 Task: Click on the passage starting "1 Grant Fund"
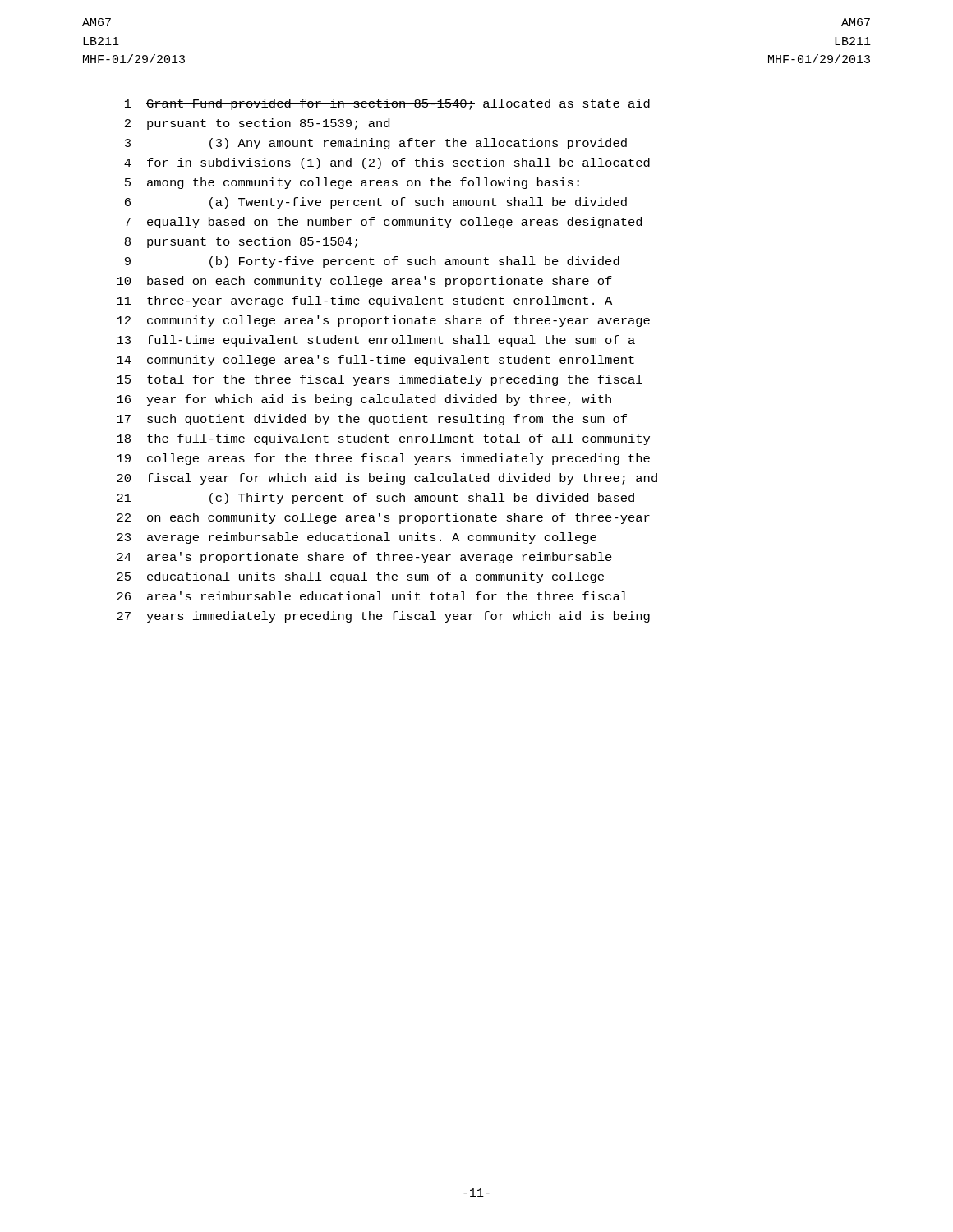pyautogui.click(x=476, y=361)
